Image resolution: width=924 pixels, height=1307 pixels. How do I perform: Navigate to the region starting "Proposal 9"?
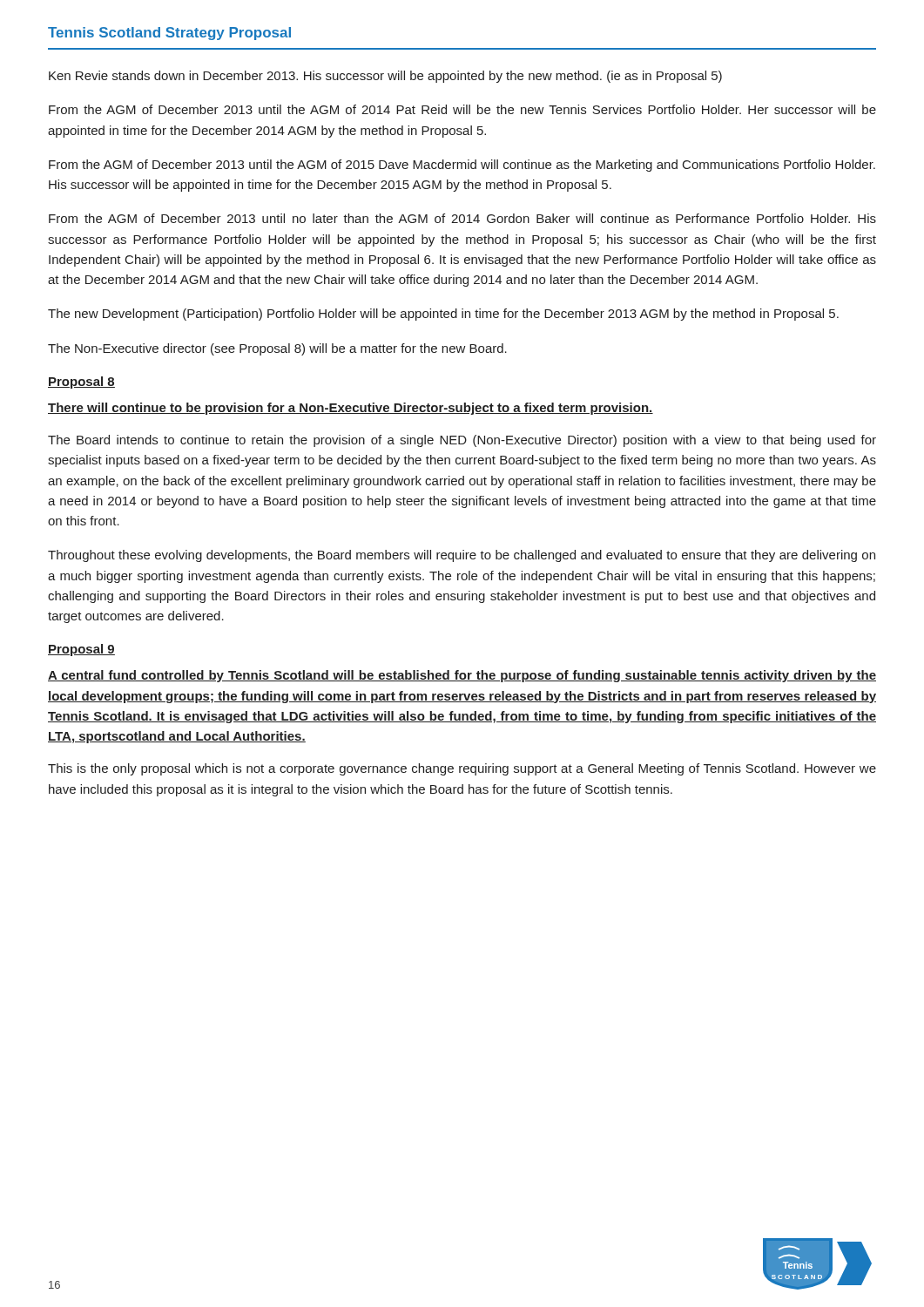[81, 649]
